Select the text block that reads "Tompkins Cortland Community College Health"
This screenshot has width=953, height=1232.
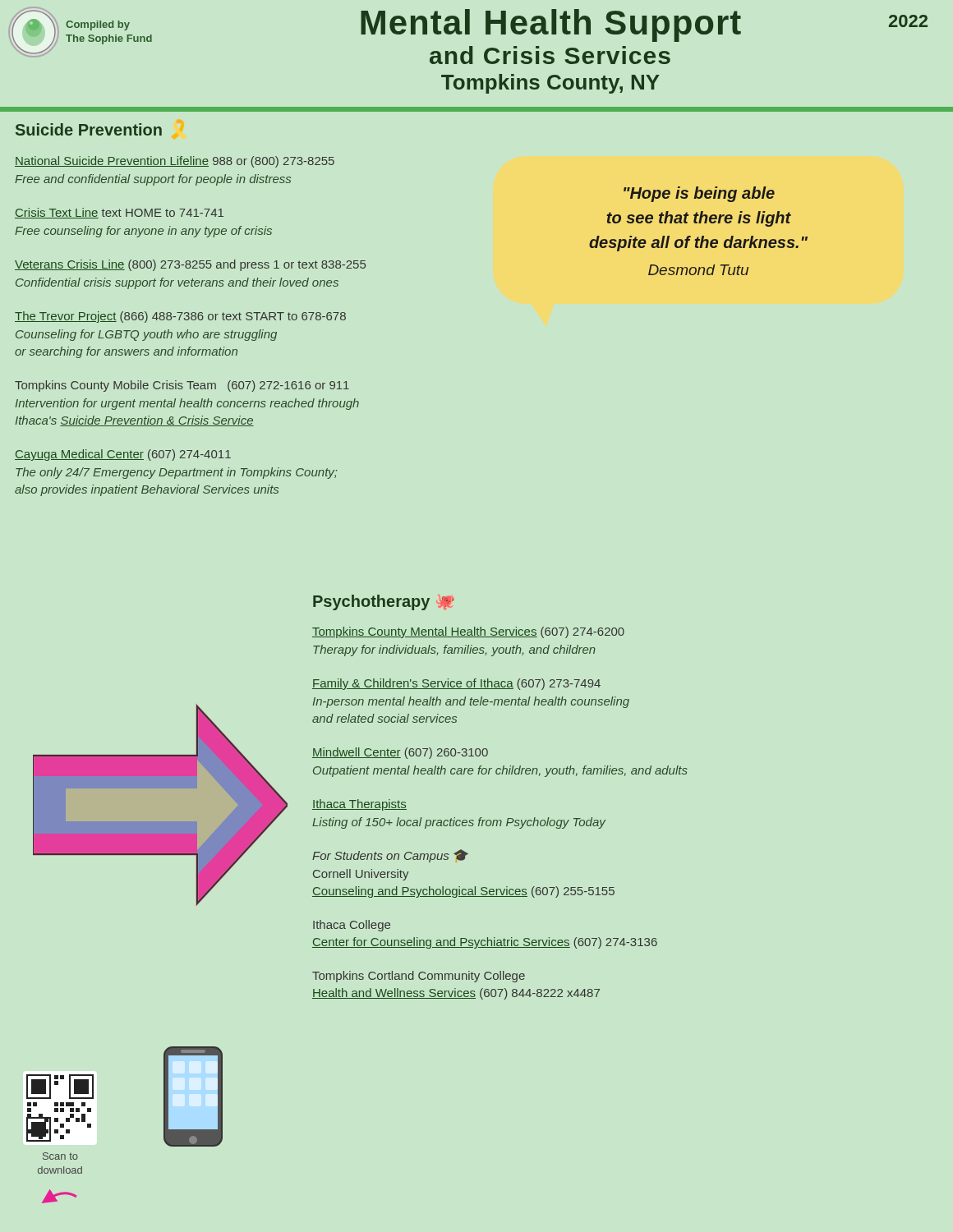point(456,984)
